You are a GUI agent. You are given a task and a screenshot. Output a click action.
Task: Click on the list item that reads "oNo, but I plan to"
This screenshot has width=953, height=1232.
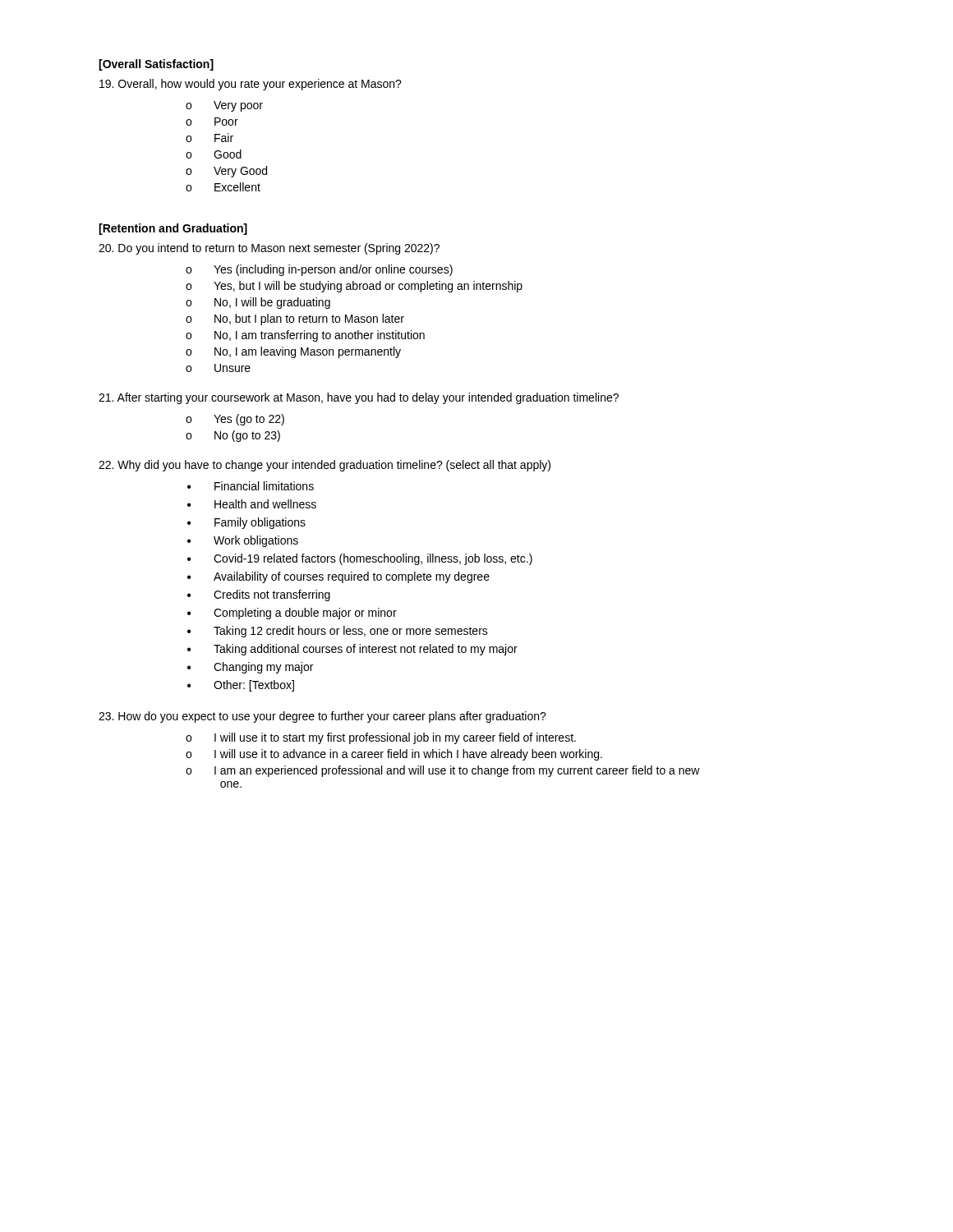point(284,319)
